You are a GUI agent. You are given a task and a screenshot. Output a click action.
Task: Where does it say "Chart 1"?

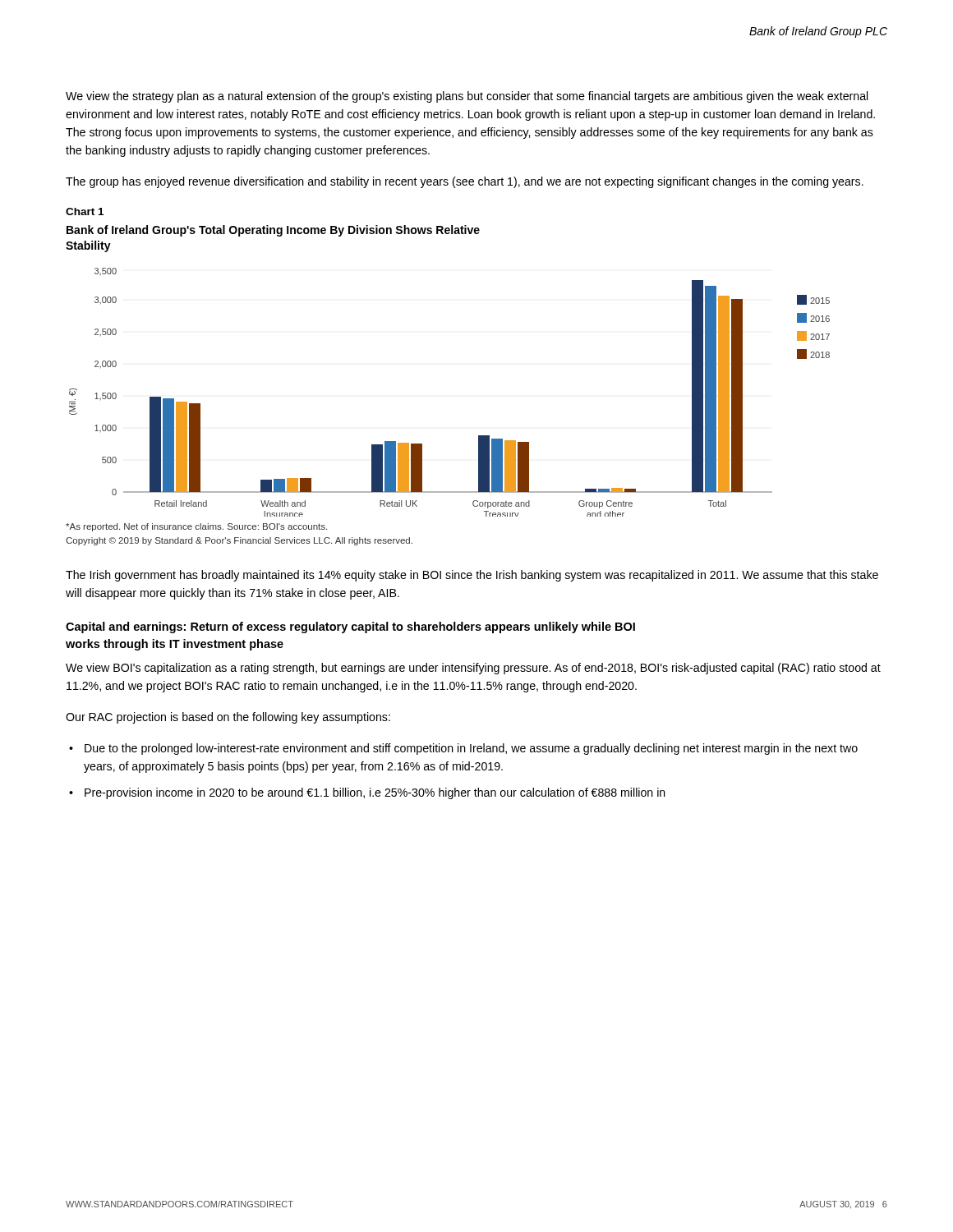tap(85, 212)
